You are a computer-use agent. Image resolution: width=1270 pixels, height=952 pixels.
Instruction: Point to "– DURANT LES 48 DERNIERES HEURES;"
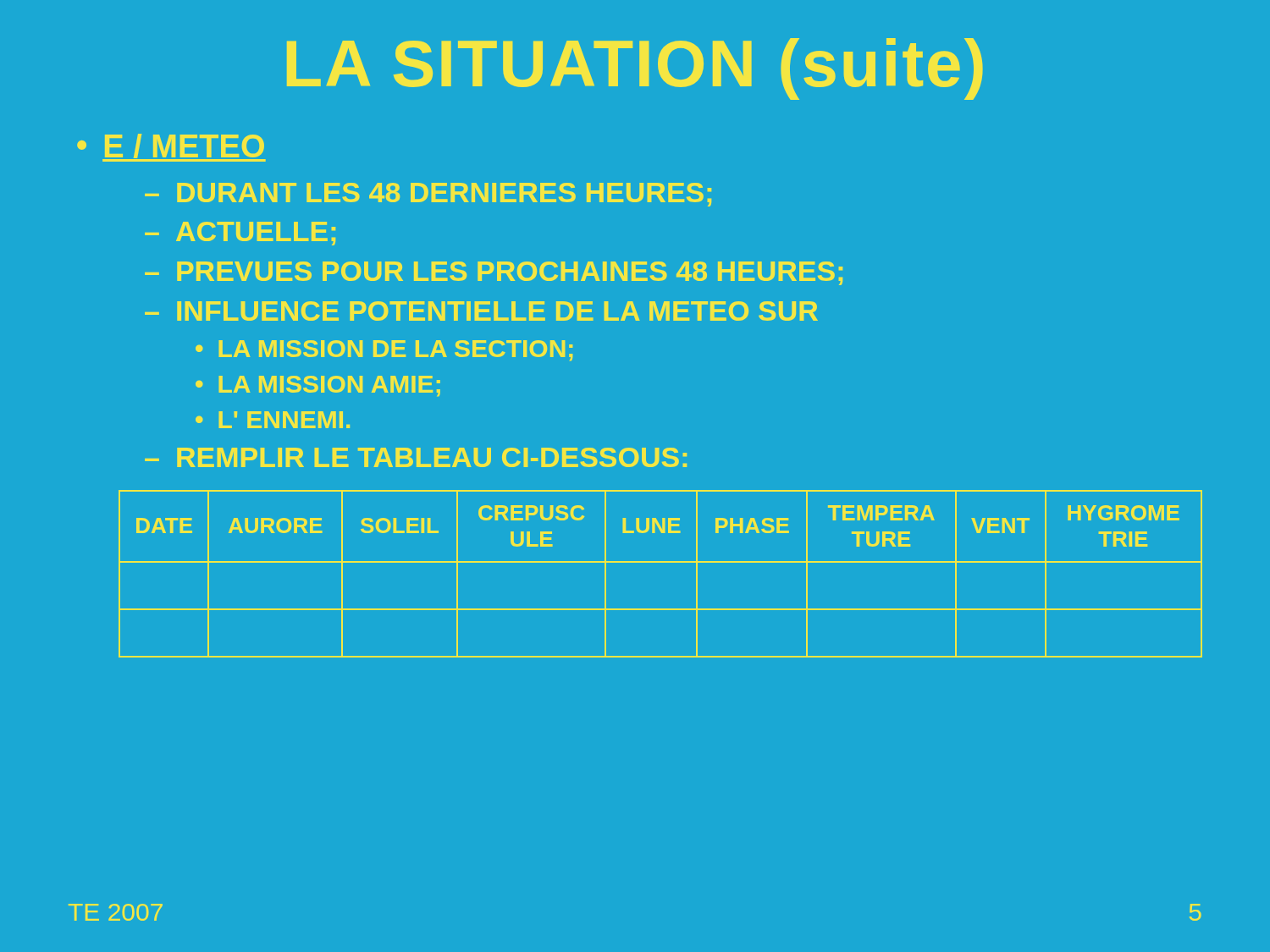(x=429, y=192)
